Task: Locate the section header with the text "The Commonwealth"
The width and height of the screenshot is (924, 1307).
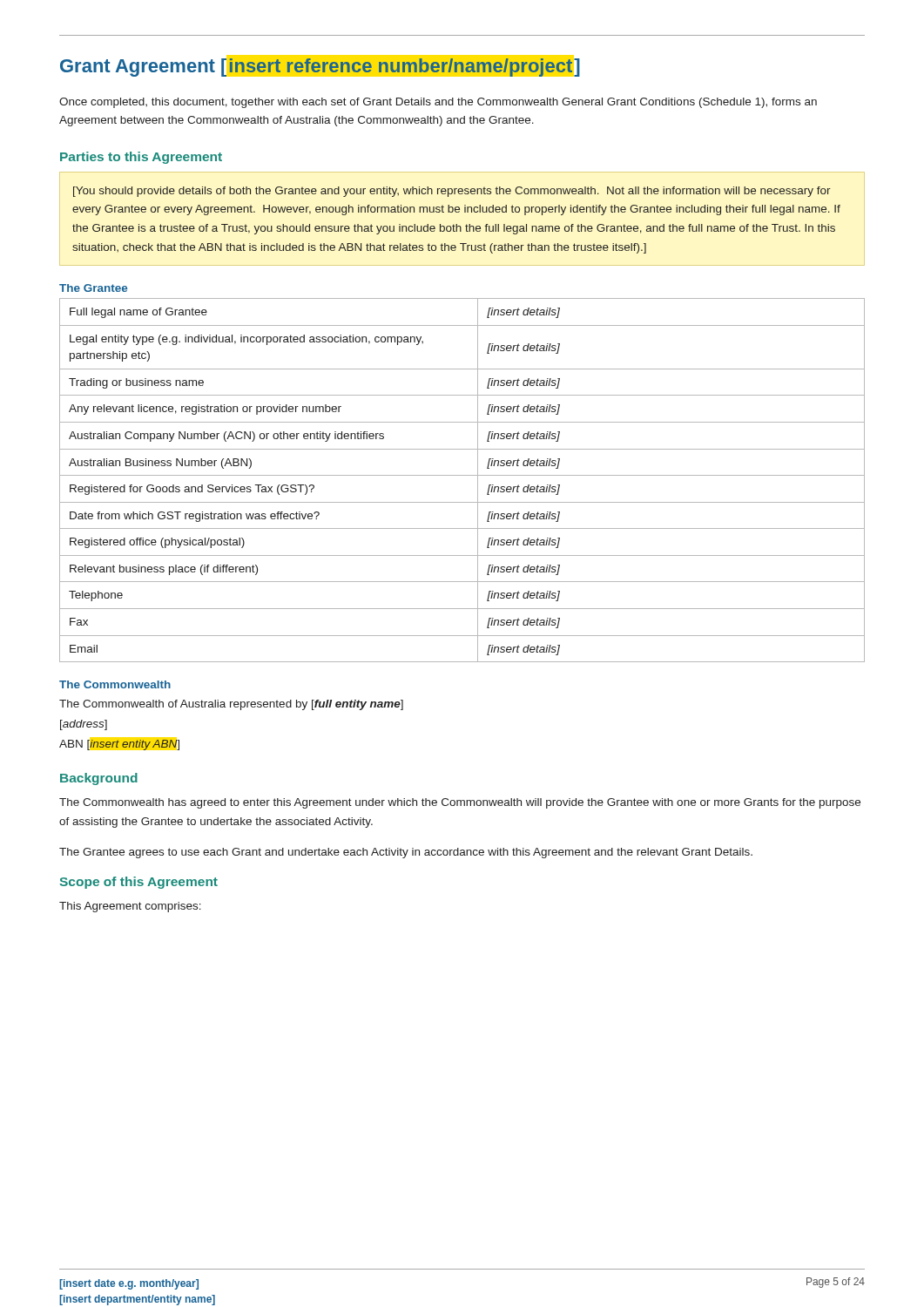Action: (115, 684)
